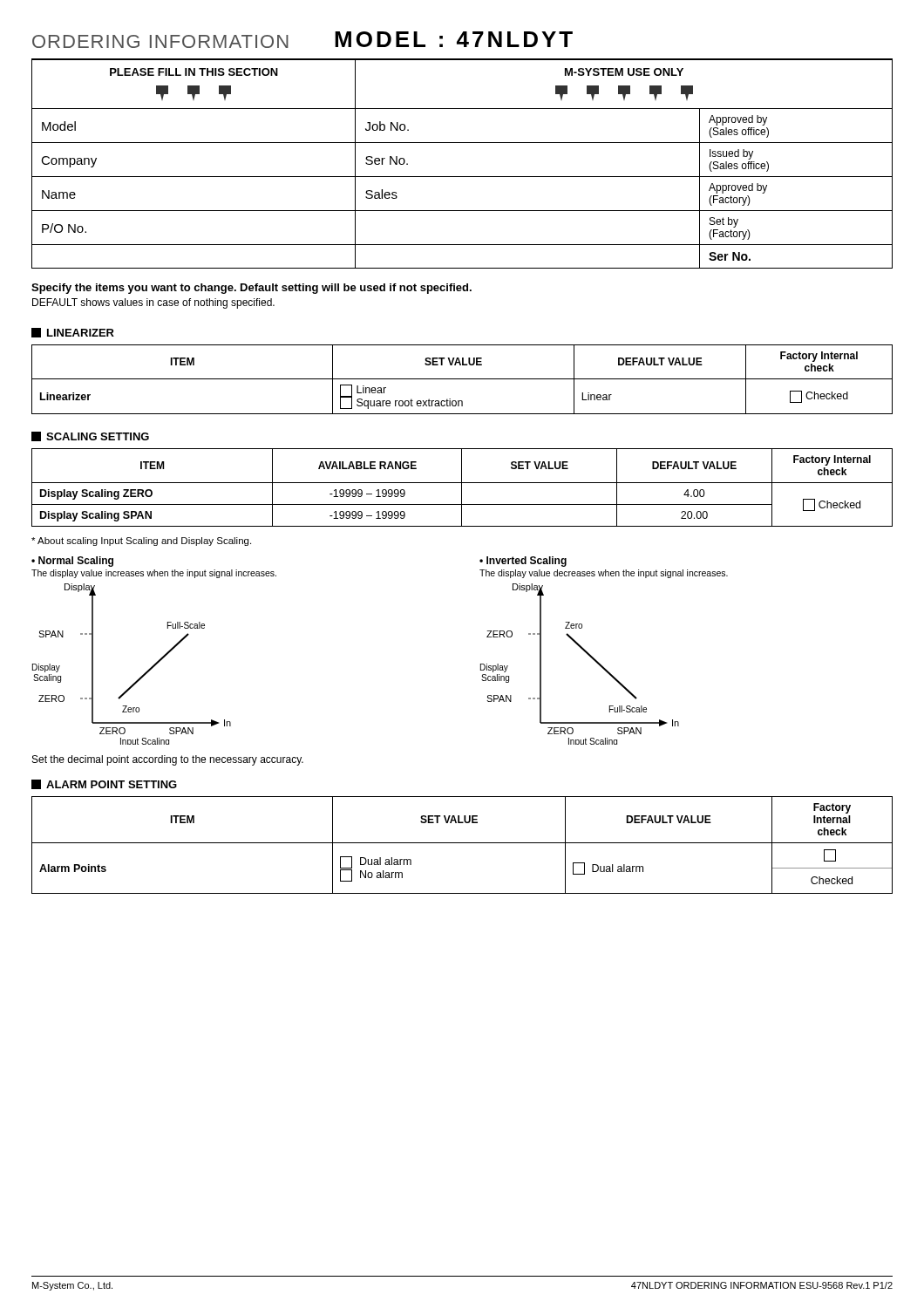Navigate to the passage starting "ALARM POINT SETTING"
Image resolution: width=924 pixels, height=1308 pixels.
104,785
